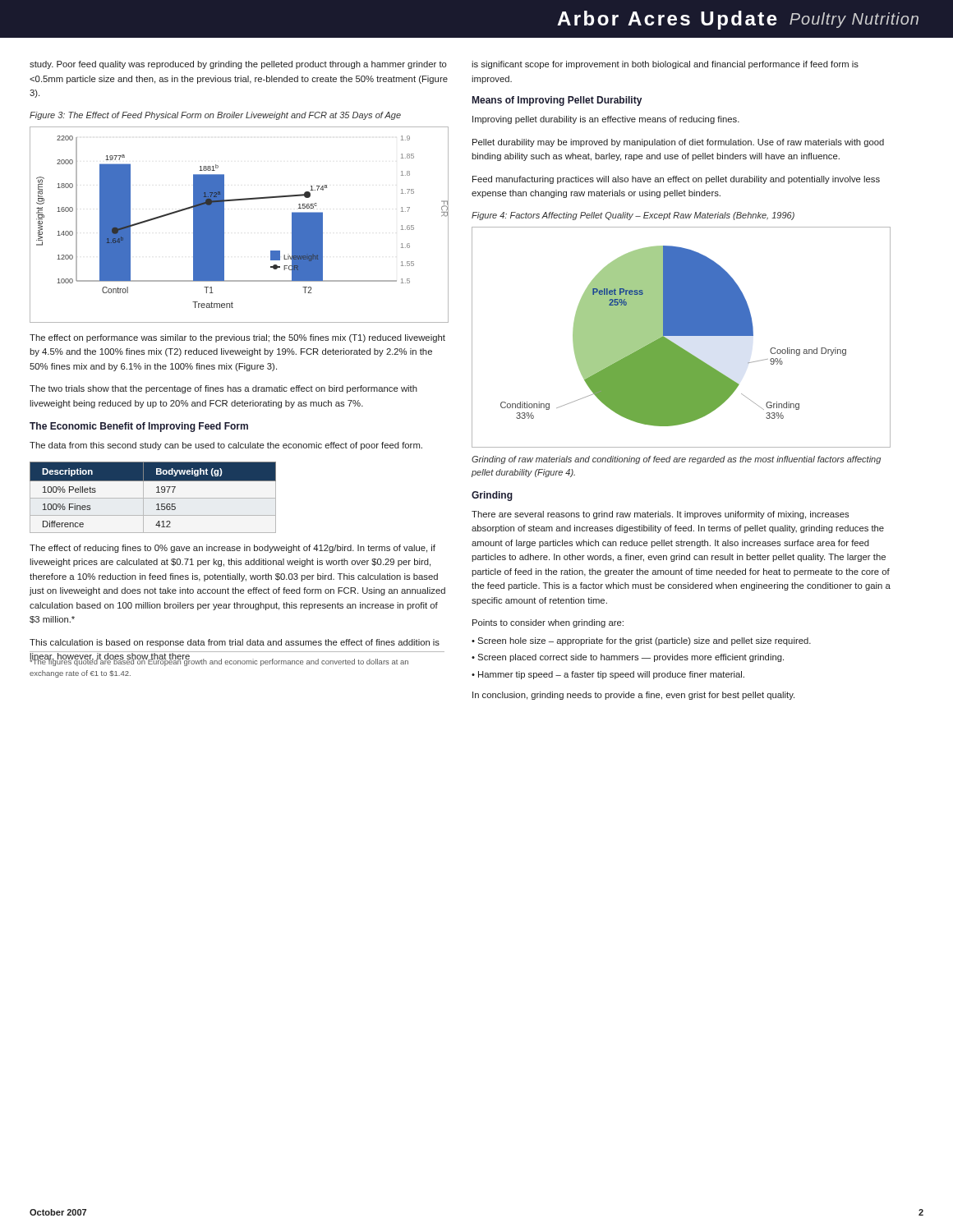Navigate to the block starting "• Screen placed correct side to hammers"

(x=628, y=657)
